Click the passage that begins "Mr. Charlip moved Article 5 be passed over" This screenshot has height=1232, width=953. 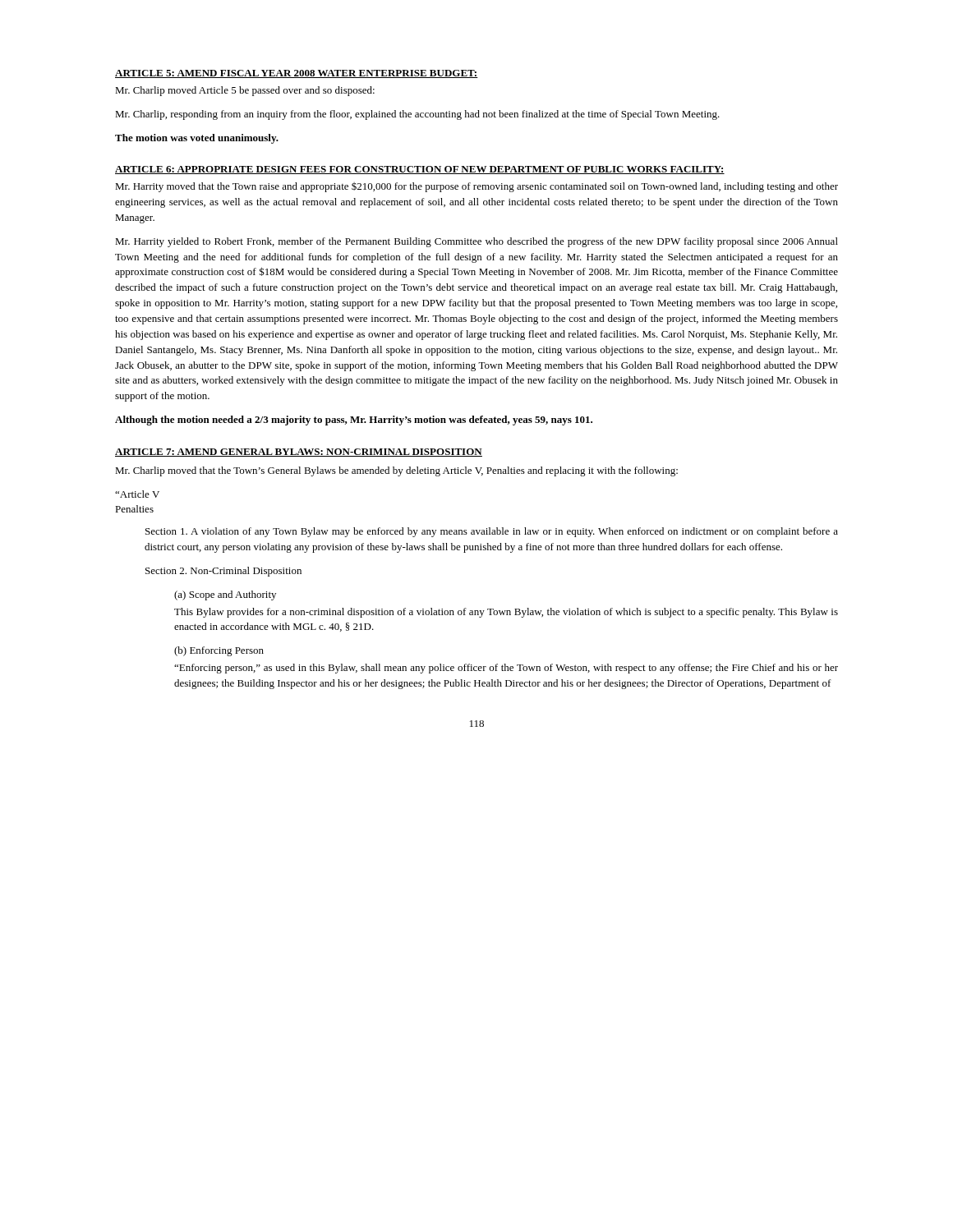(245, 91)
